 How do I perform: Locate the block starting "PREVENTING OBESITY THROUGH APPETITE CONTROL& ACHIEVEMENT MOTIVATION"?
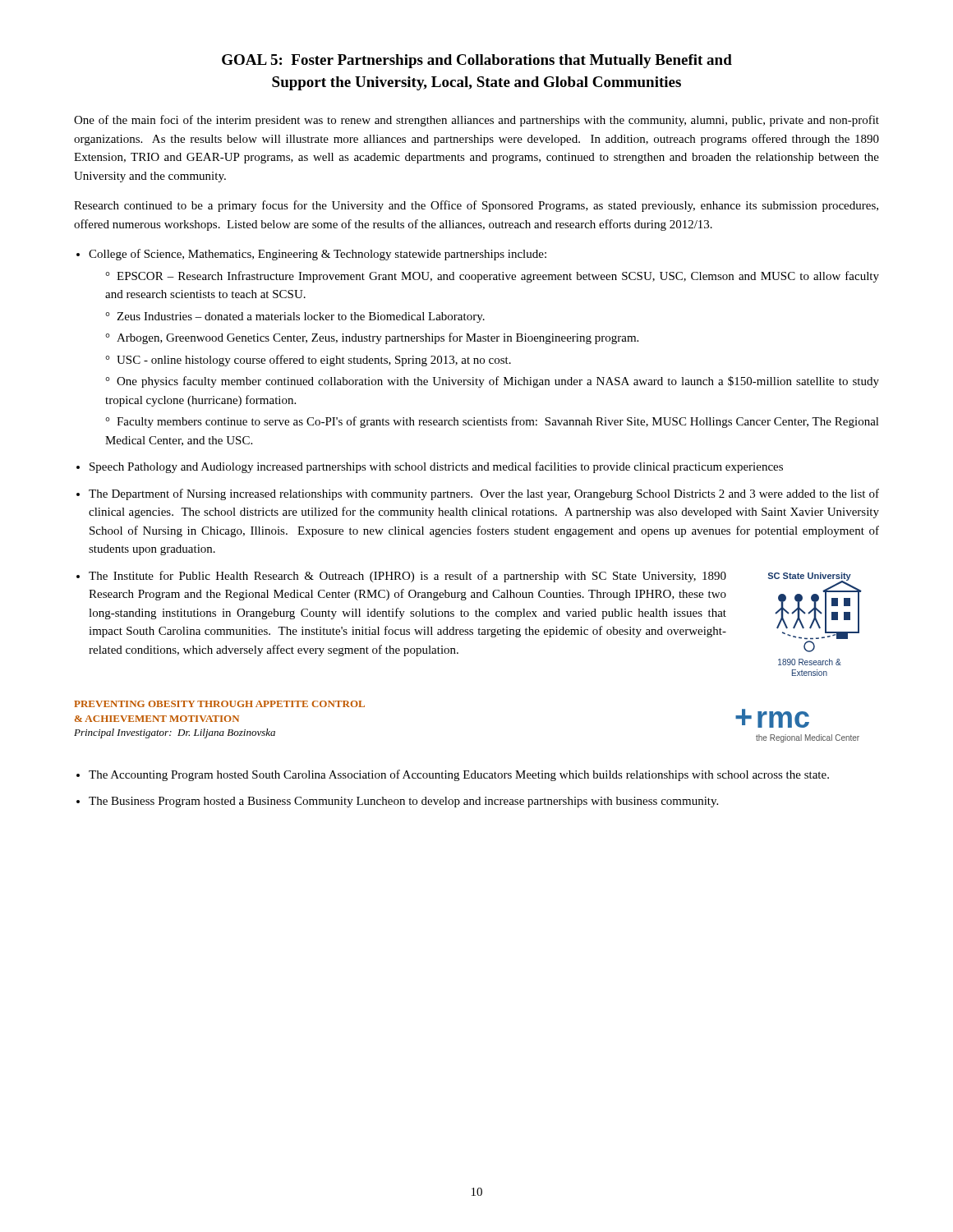219,704
